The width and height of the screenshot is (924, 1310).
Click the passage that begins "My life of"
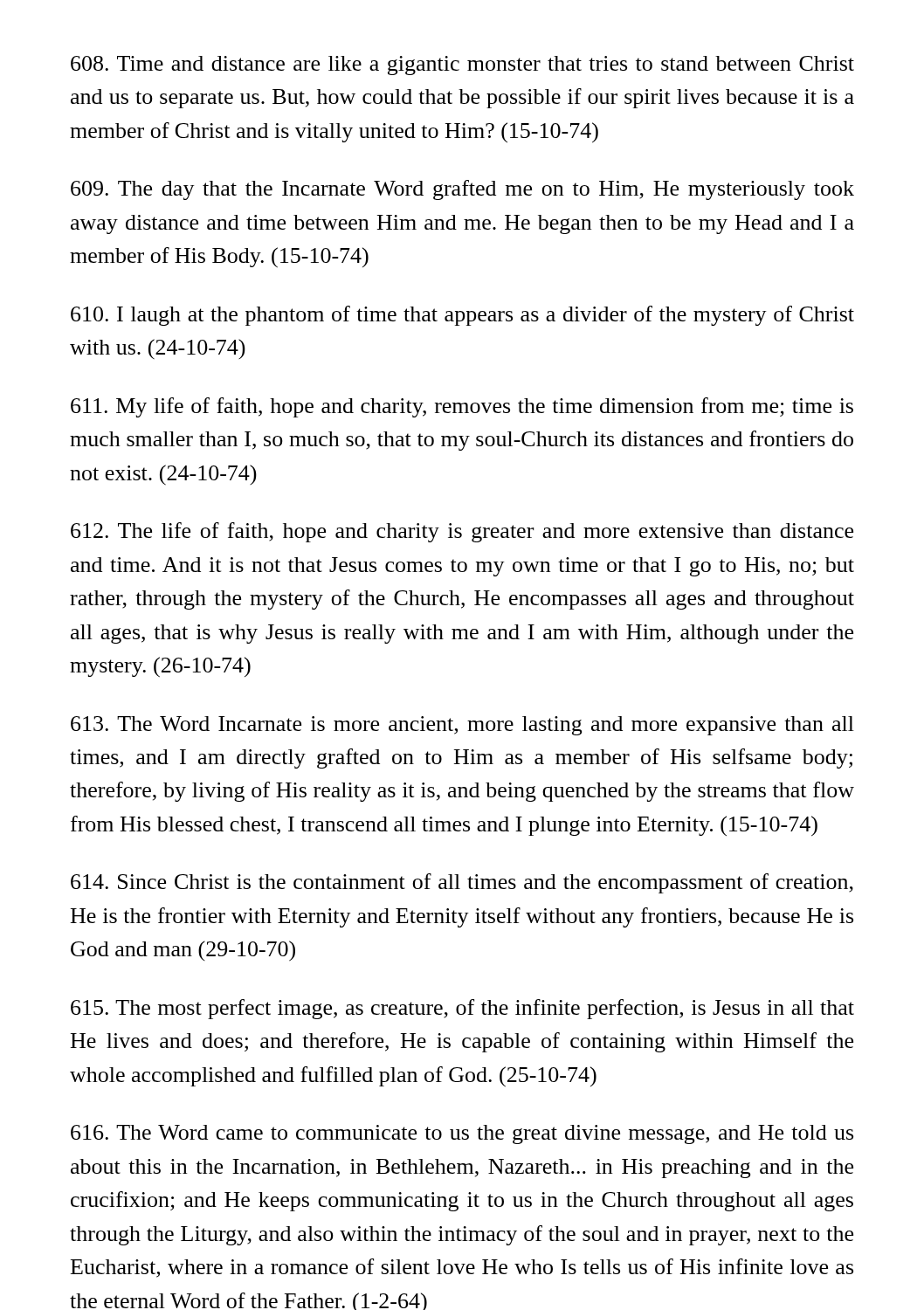[x=462, y=439]
